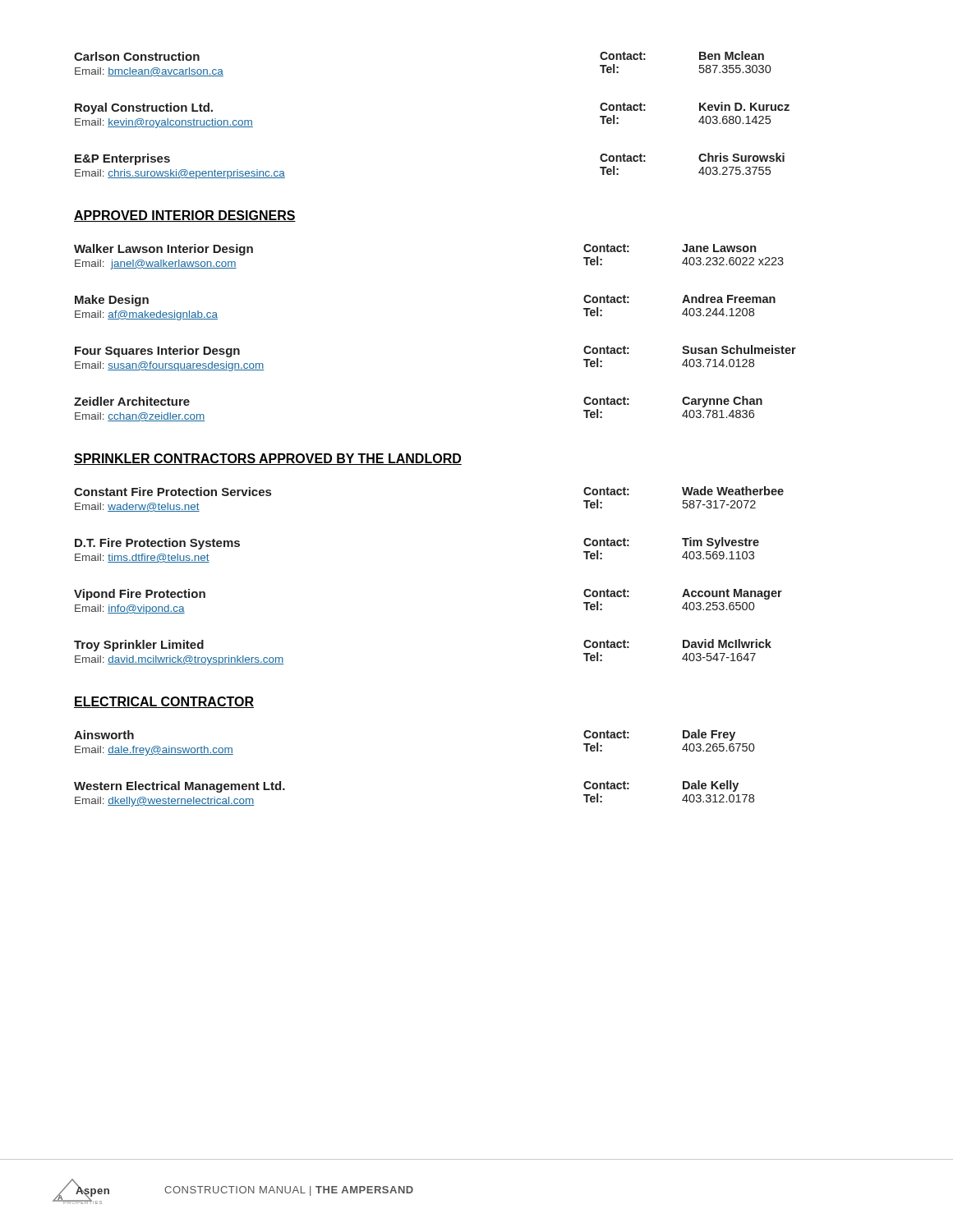
Task: Navigate to the text block starting "Ainsworth Email: dale.frey@ainsworth.com"
Action: point(102,735)
